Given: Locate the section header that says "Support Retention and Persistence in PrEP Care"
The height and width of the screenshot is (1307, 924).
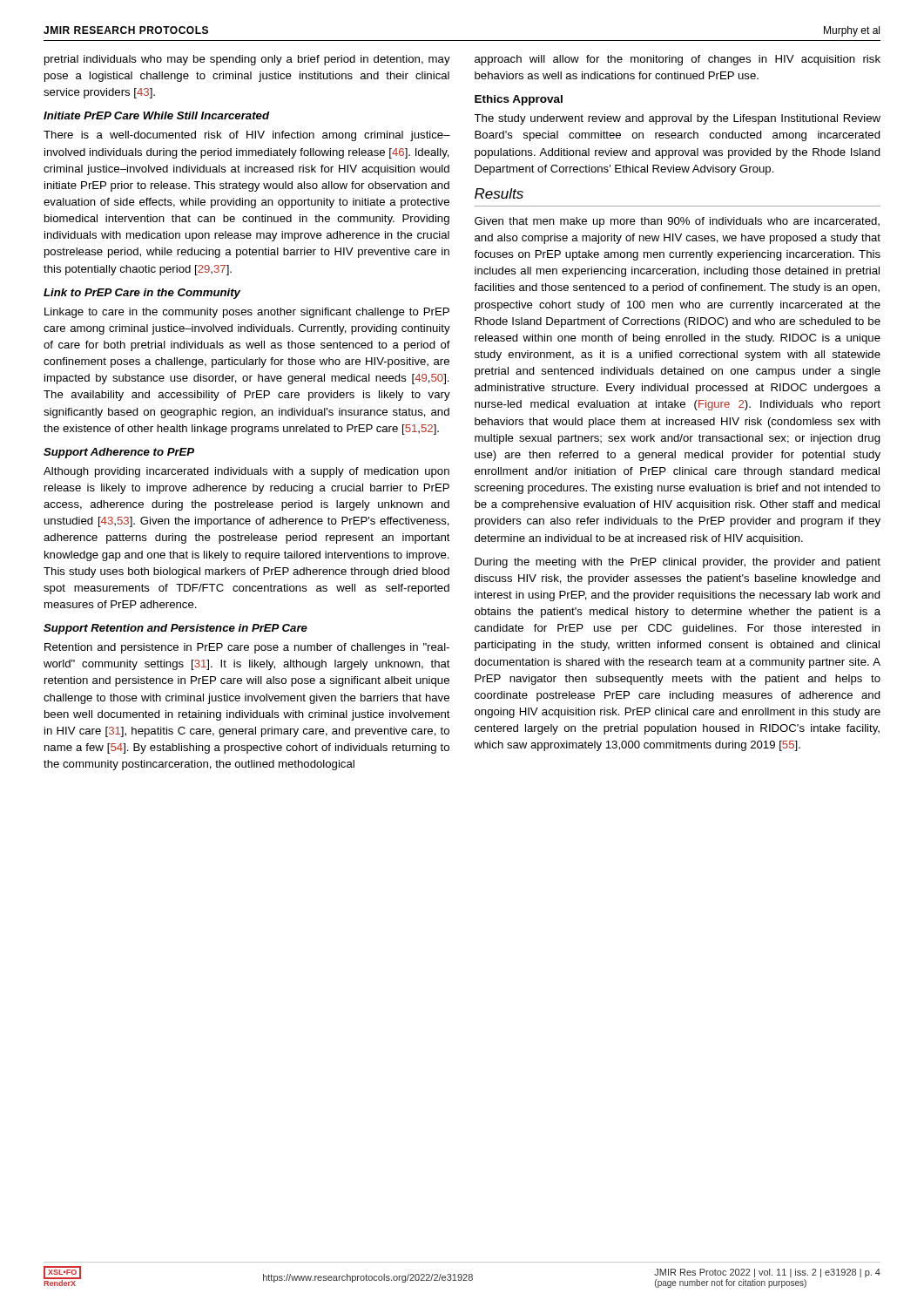Looking at the screenshot, I should 175,628.
